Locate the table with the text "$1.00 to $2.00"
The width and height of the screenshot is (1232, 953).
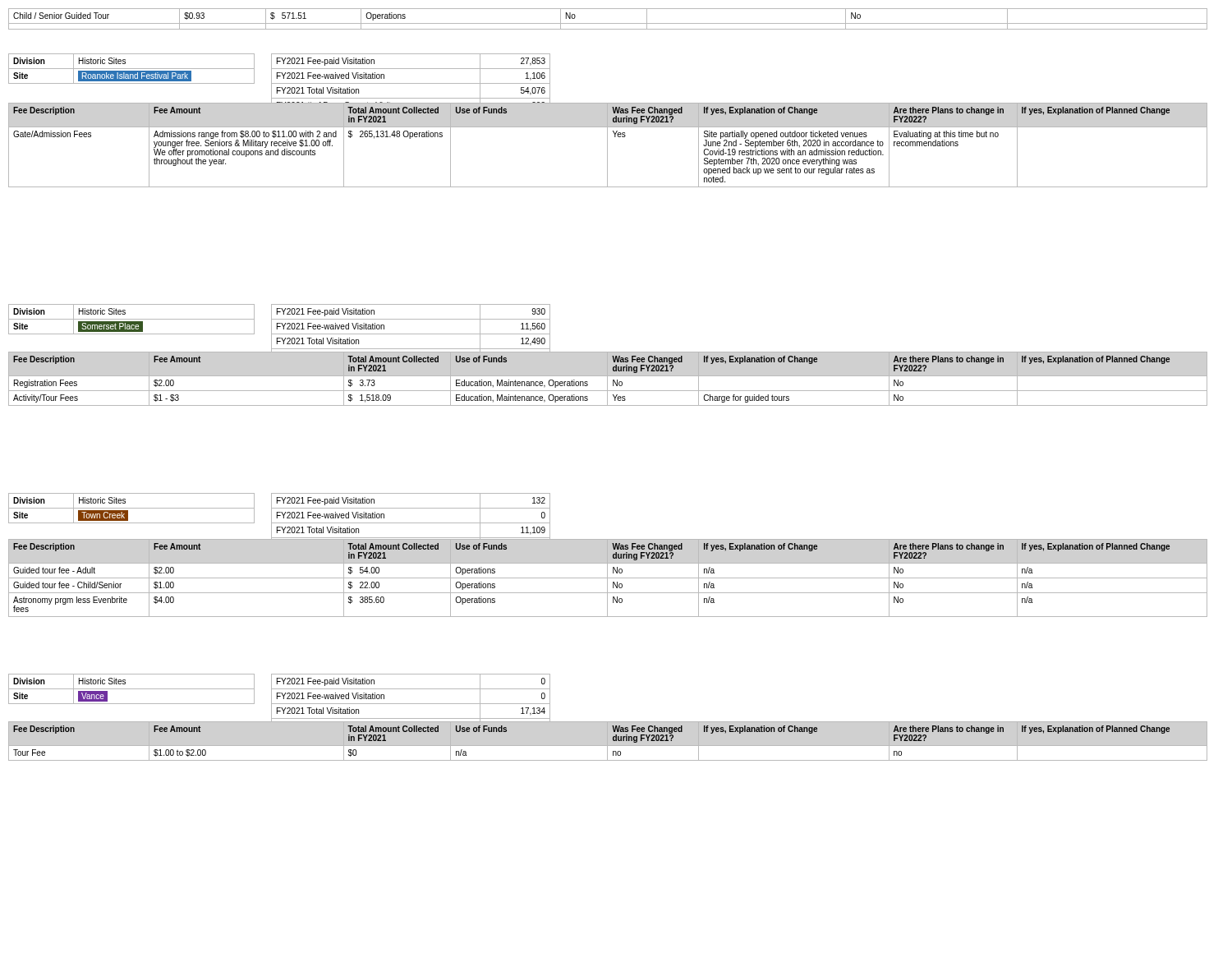click(608, 741)
